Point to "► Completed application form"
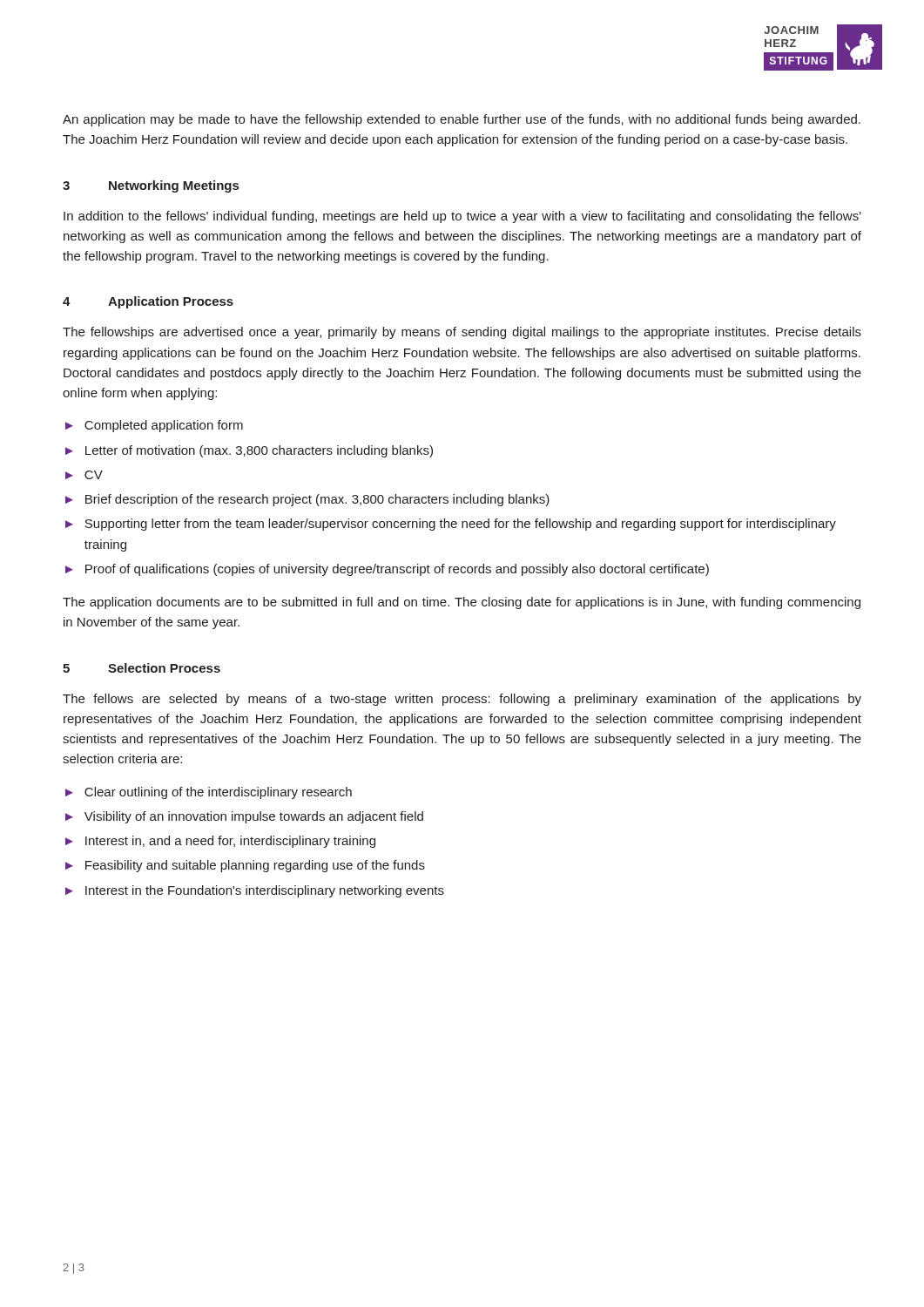 pos(154,426)
